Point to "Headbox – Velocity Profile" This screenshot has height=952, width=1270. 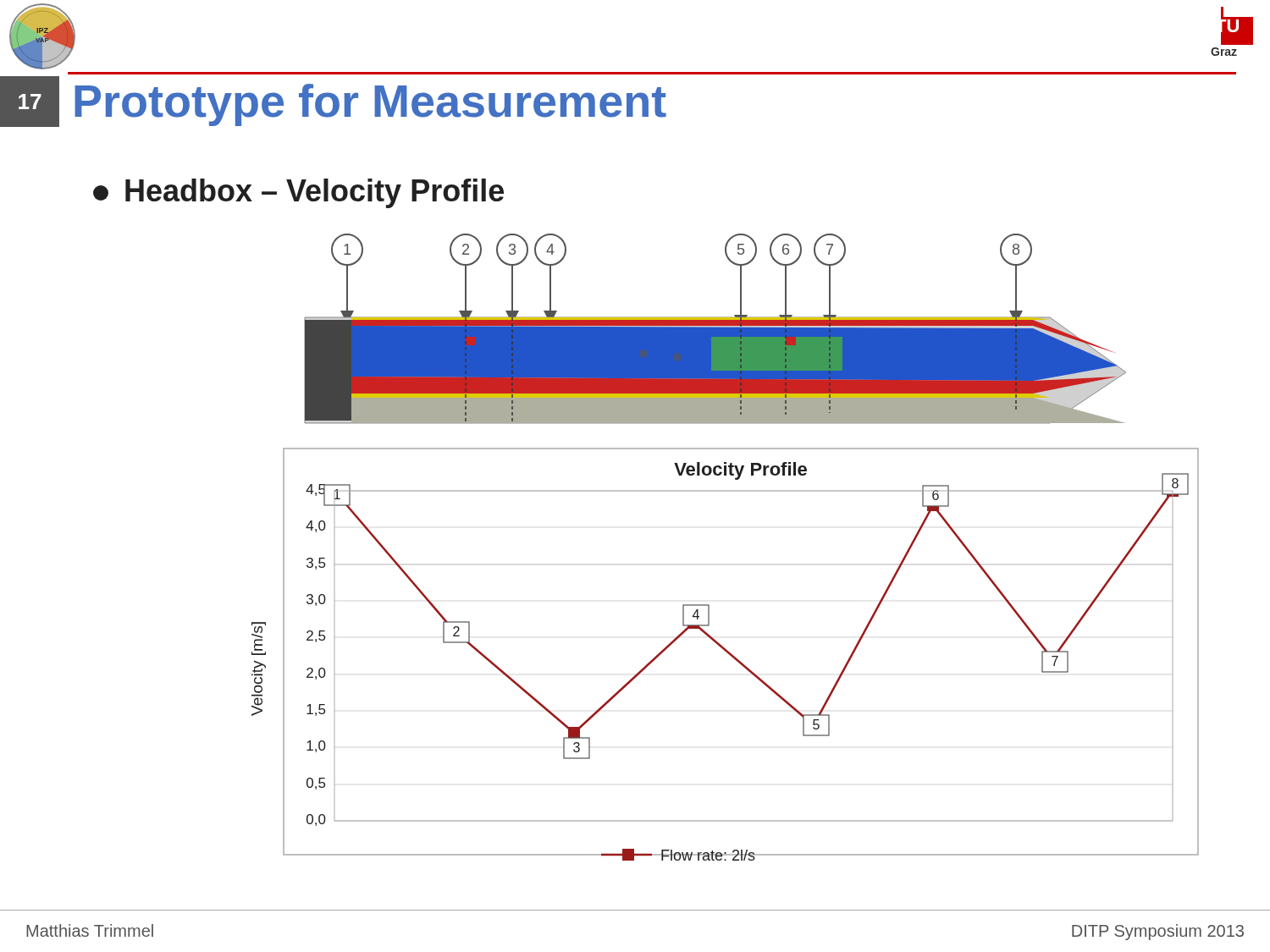click(299, 191)
